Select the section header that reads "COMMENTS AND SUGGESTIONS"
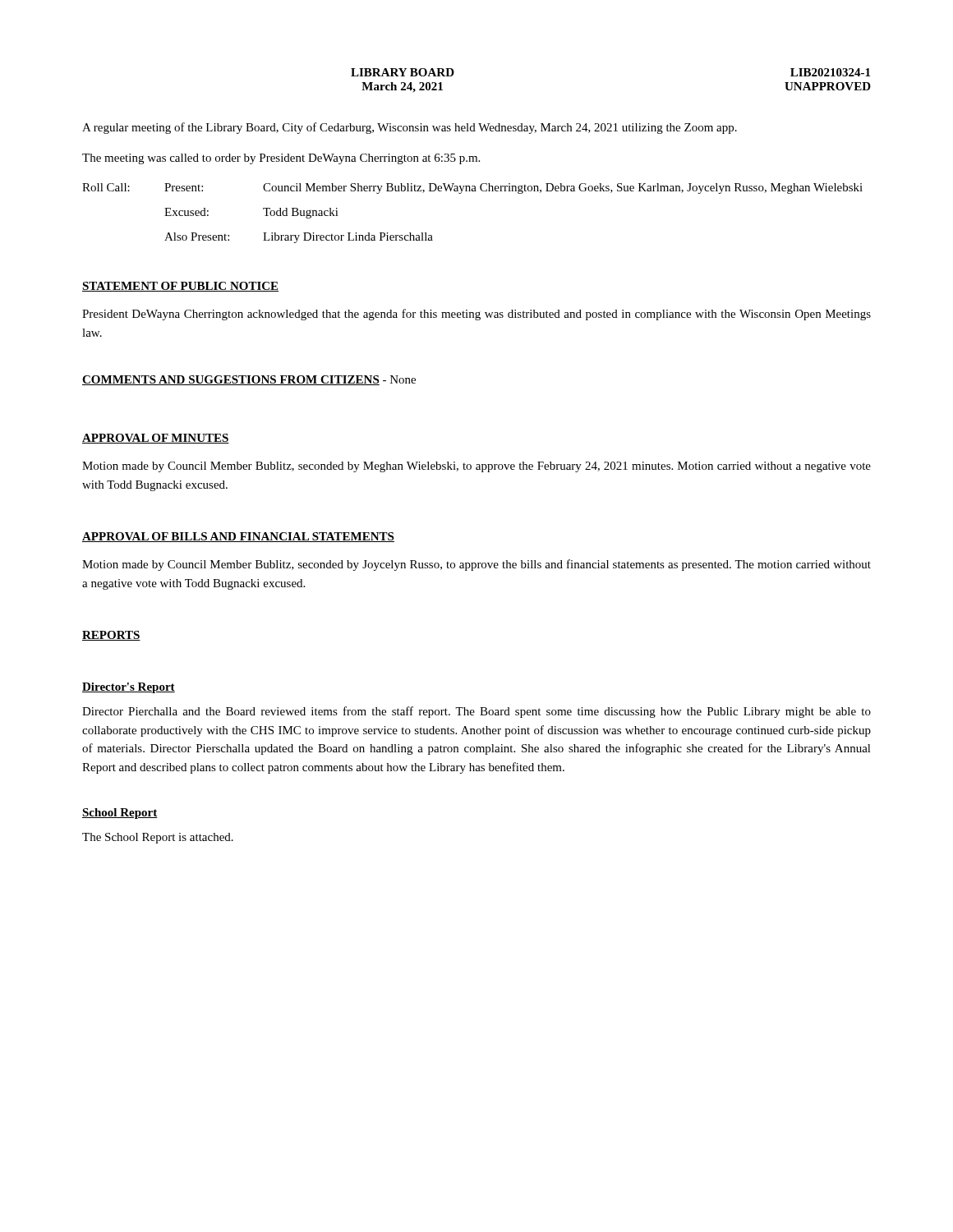953x1232 pixels. [x=249, y=380]
